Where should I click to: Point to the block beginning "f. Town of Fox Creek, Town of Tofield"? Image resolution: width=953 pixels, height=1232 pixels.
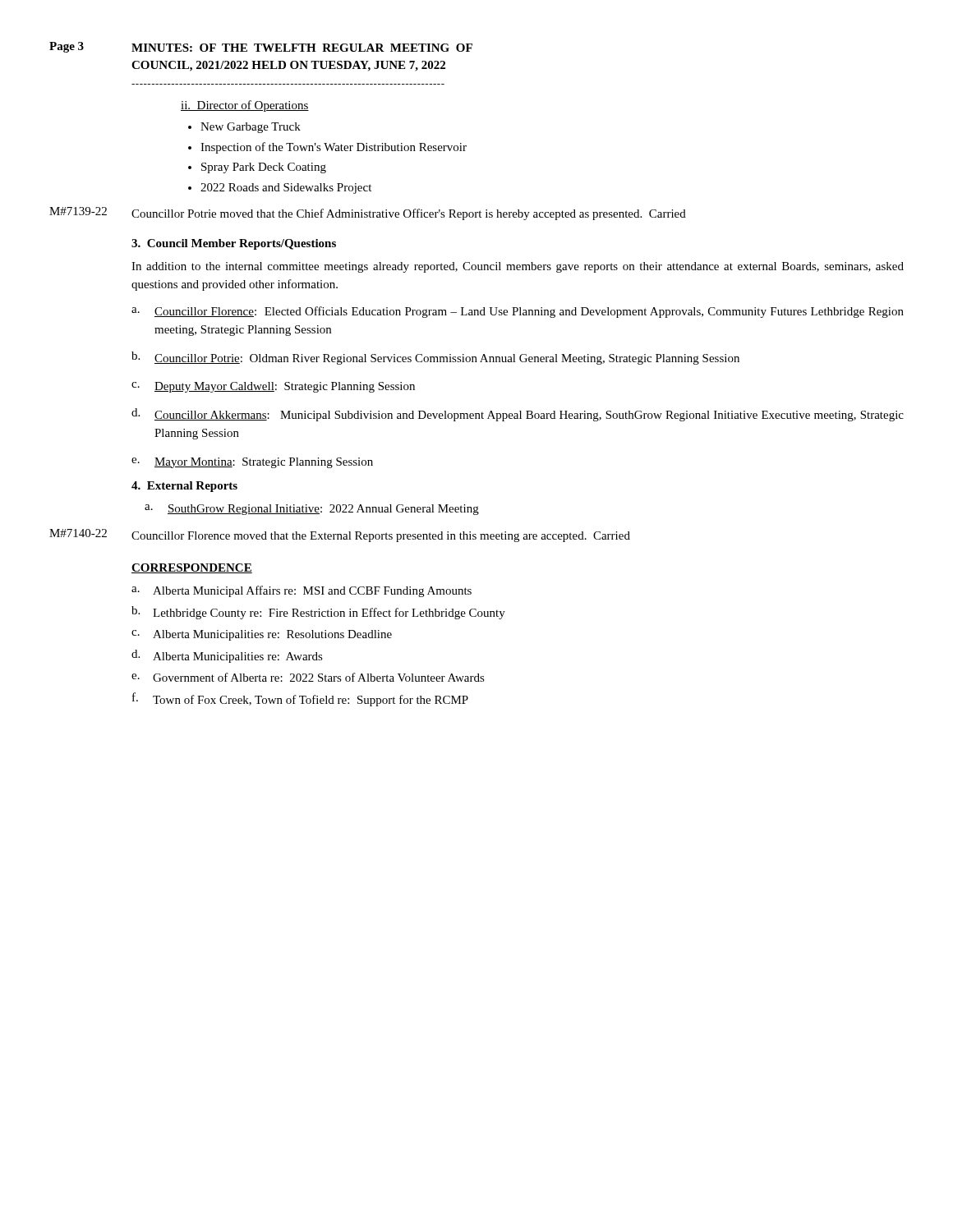click(x=300, y=699)
